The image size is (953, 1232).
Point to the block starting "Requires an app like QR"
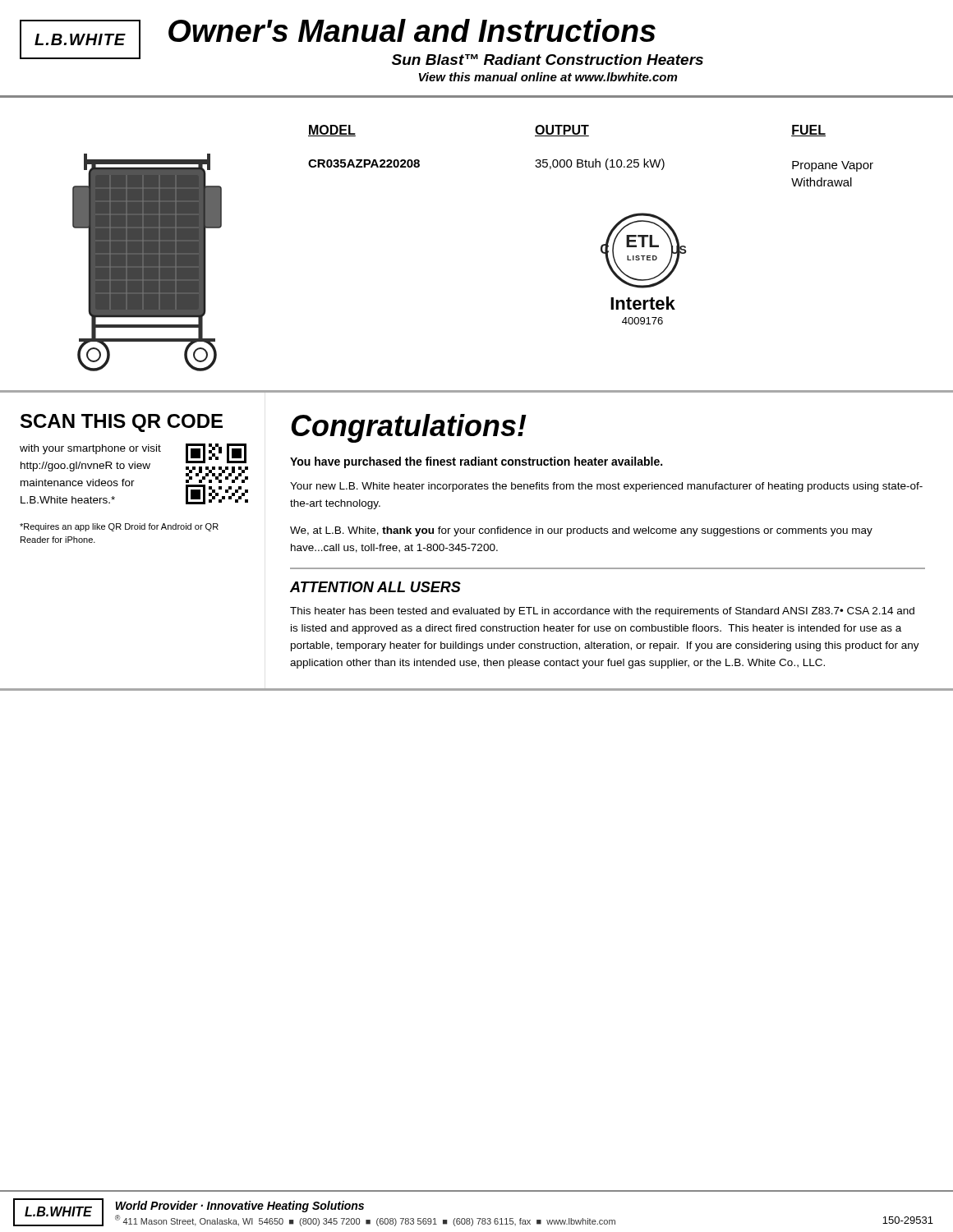coord(119,533)
